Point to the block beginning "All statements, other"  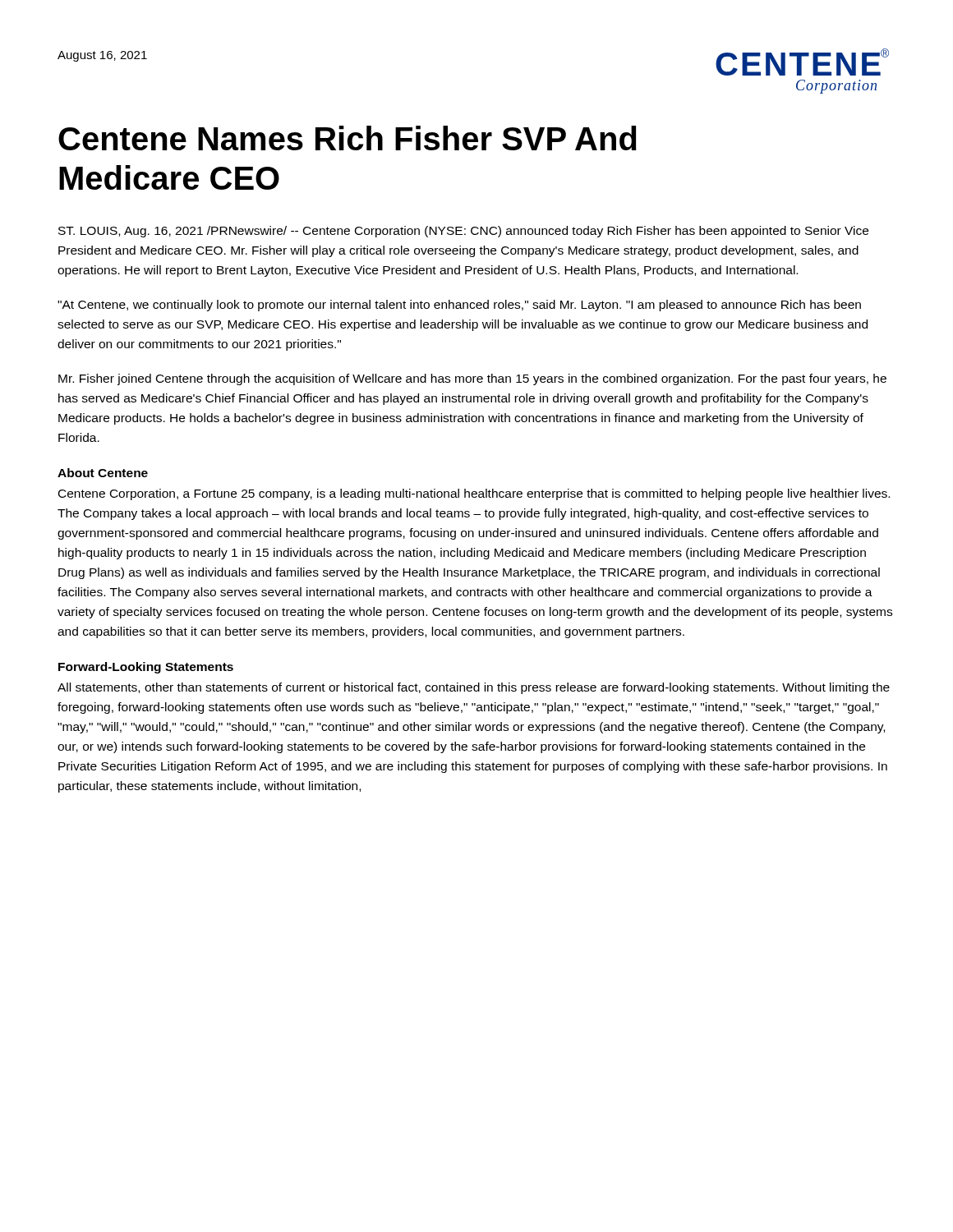click(x=474, y=737)
